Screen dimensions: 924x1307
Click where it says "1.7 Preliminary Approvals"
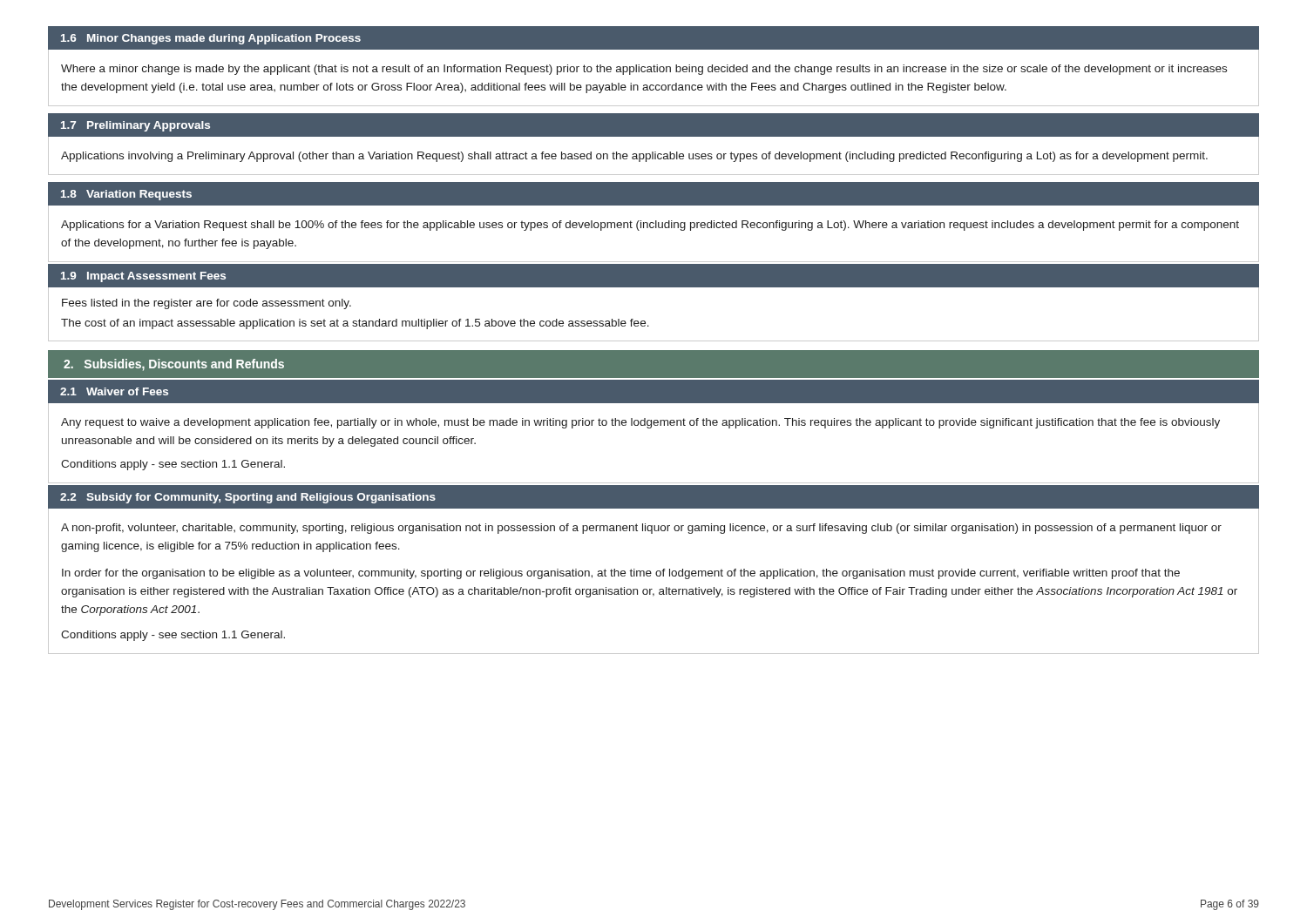(135, 125)
